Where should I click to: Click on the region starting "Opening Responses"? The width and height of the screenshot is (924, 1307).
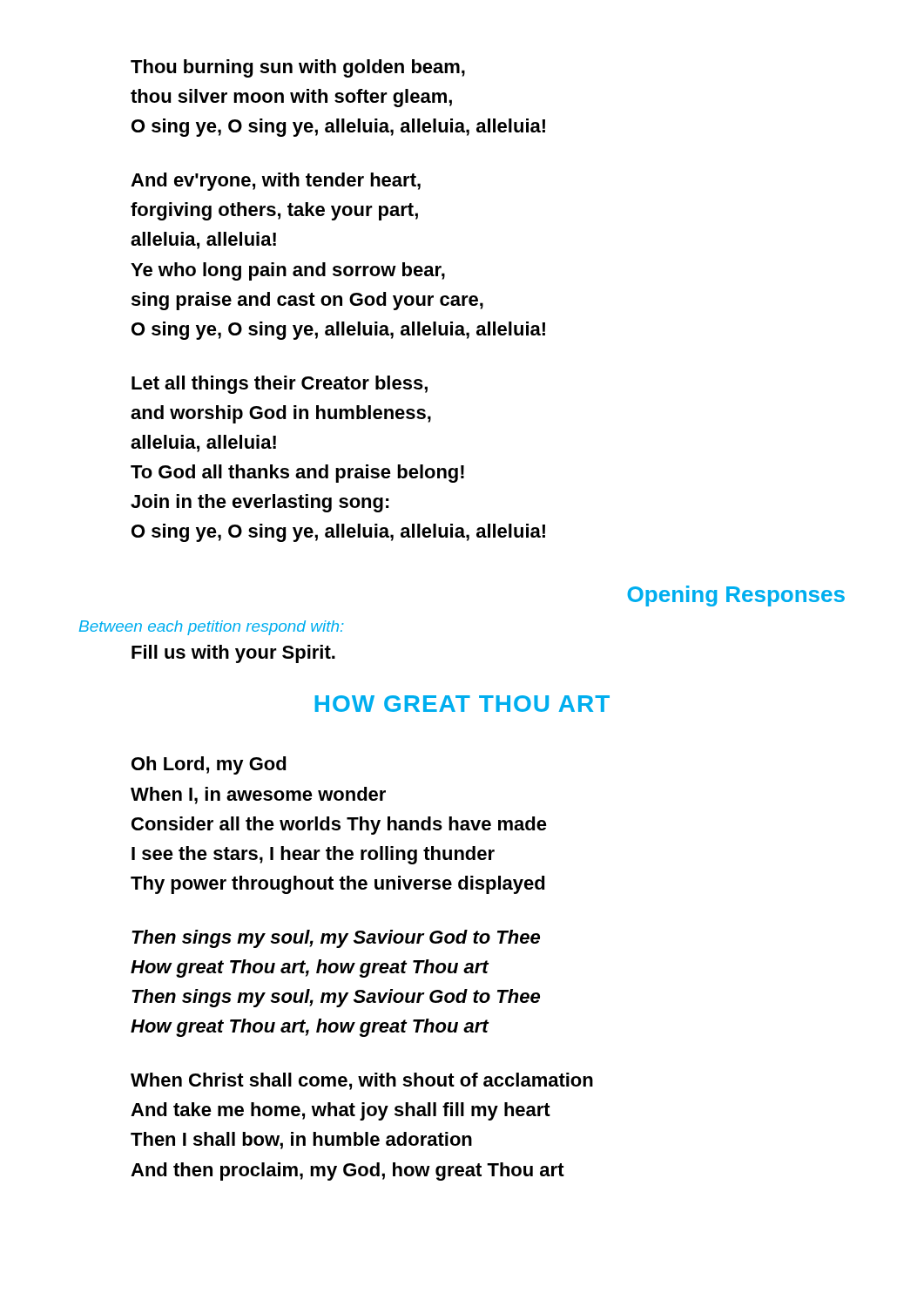736,595
